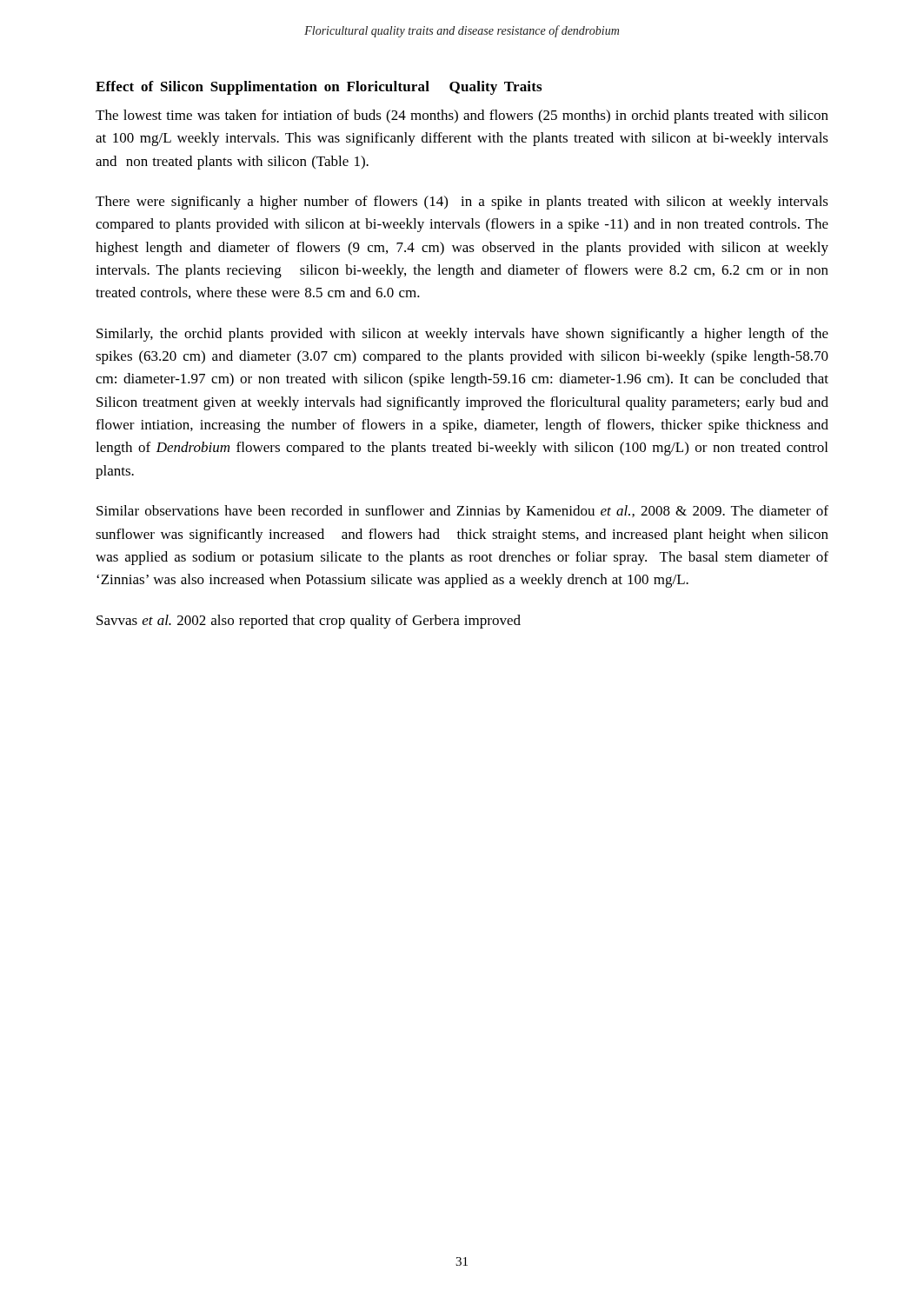The height and width of the screenshot is (1304, 924).
Task: Click on the block starting "Similarly, the orchid plants provided"
Action: coord(462,402)
